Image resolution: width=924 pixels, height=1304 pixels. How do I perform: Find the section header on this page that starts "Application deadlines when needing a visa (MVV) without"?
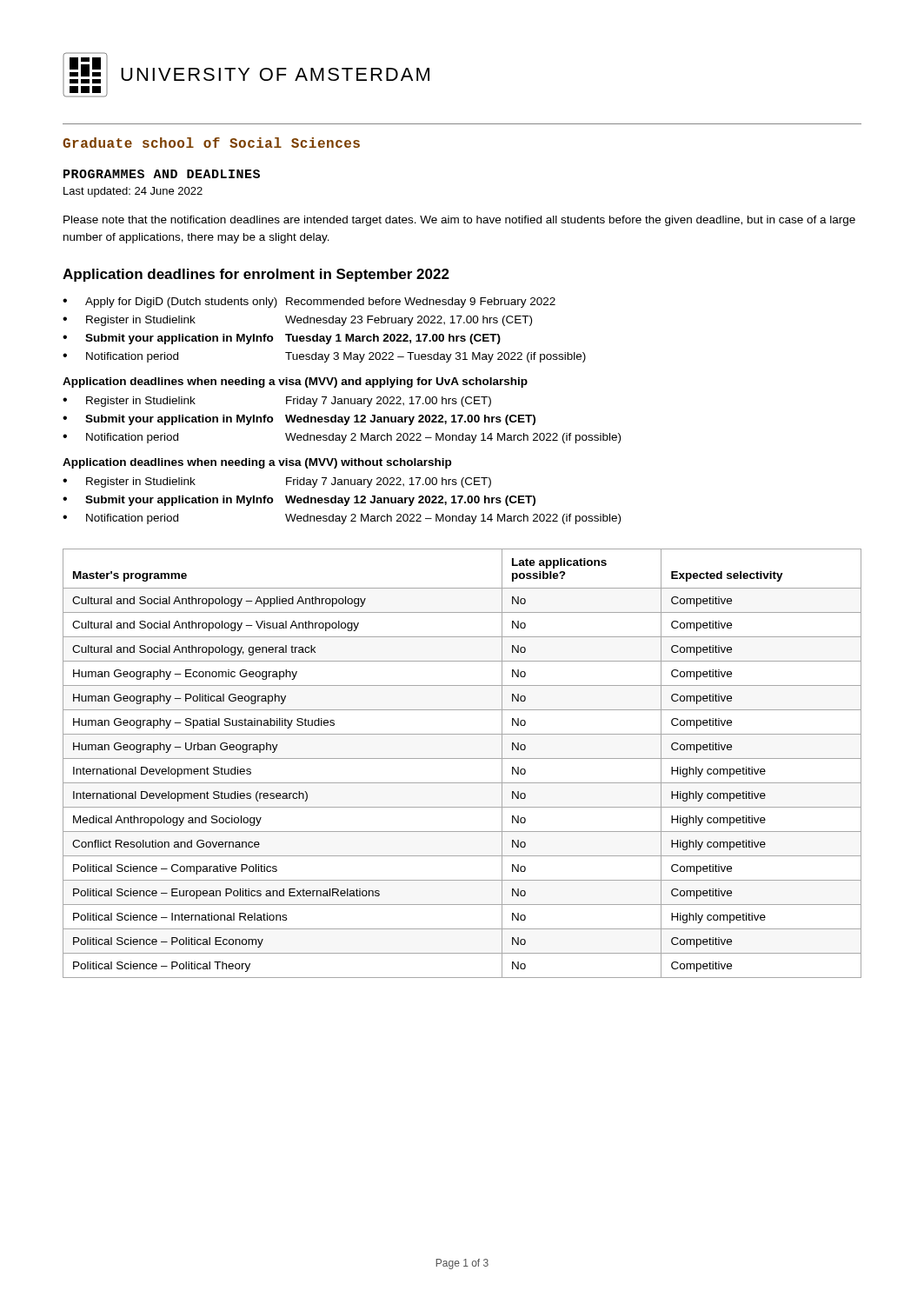point(257,462)
